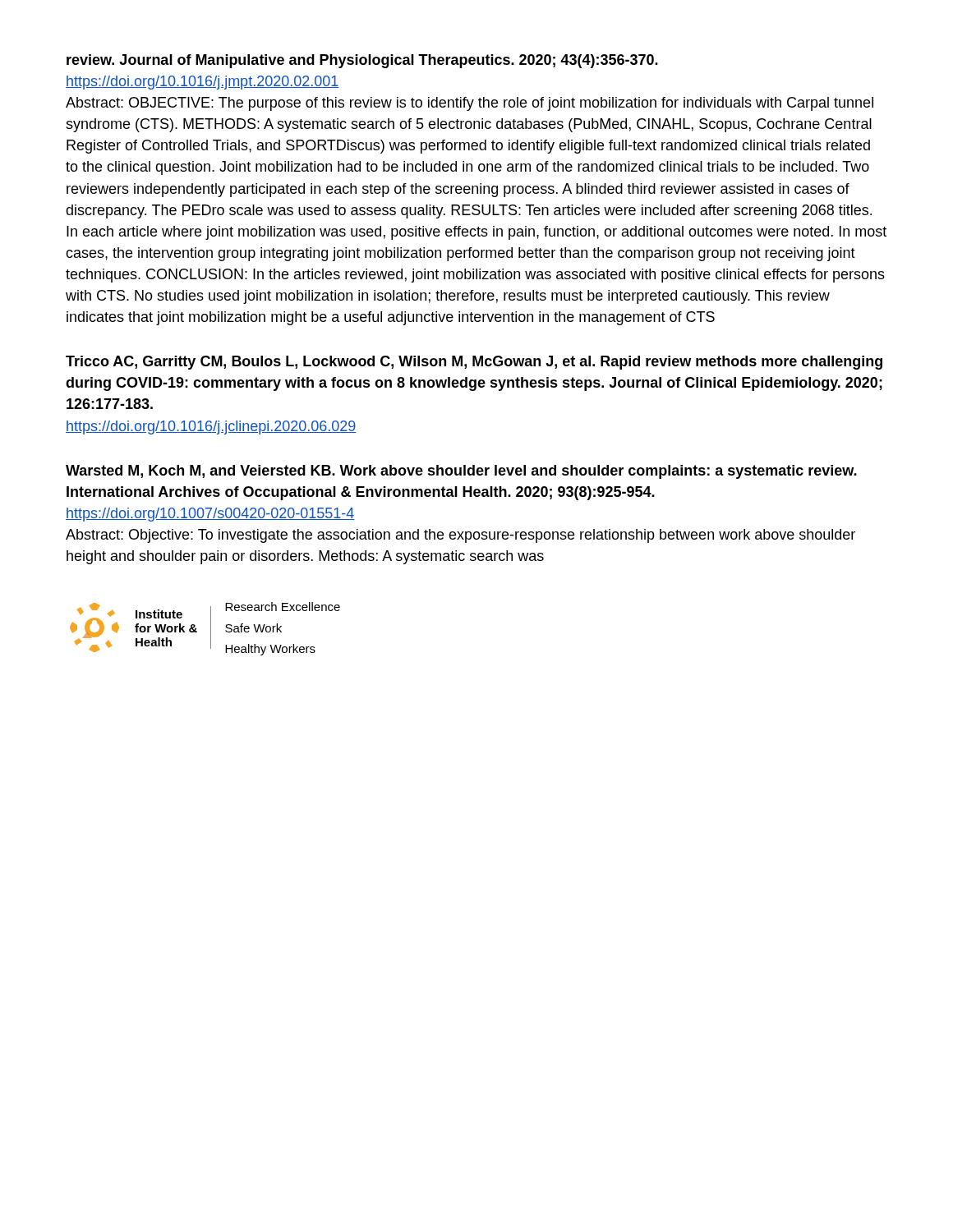Click on the logo

(476, 628)
